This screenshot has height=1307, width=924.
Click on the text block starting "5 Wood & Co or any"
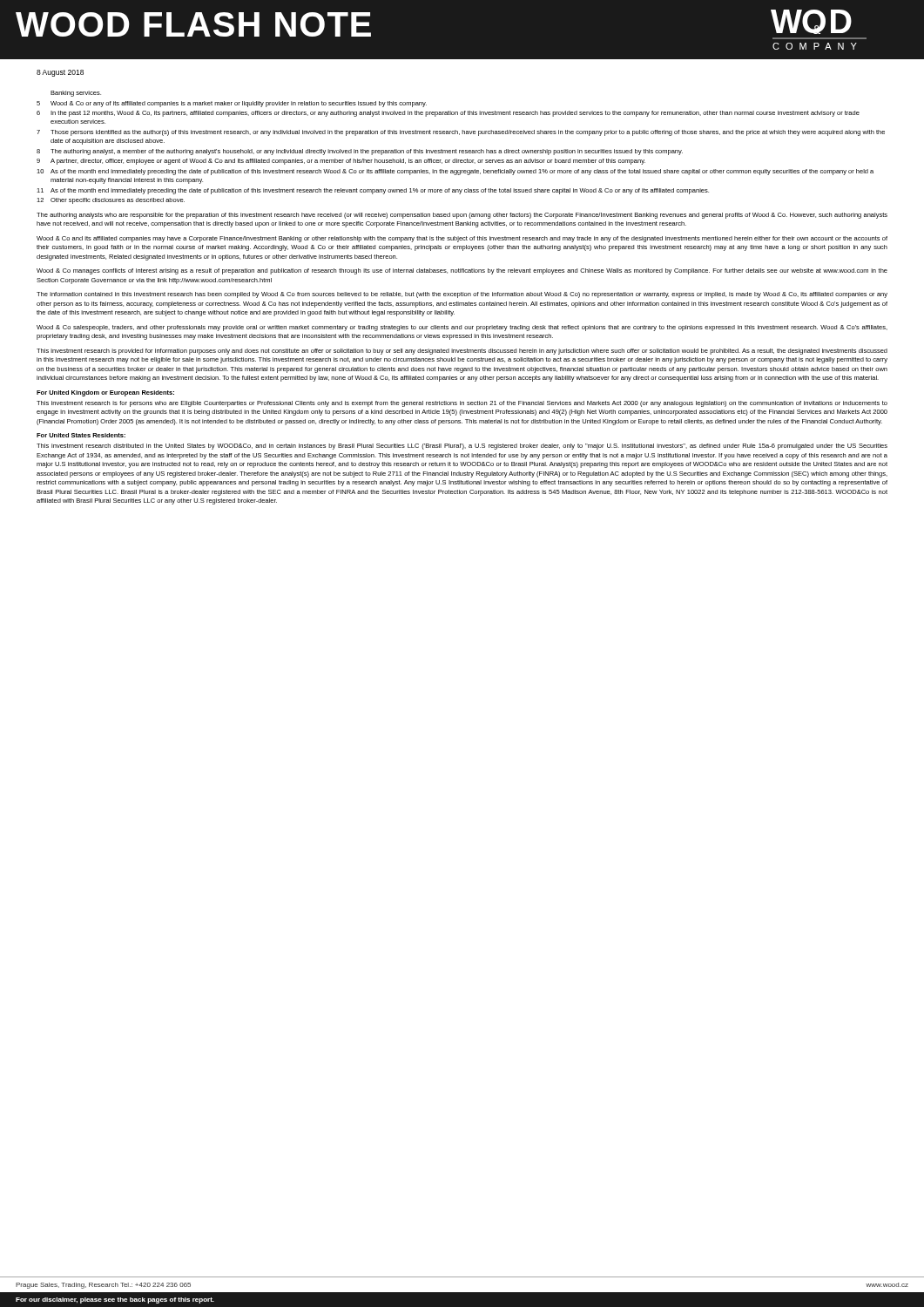tap(232, 103)
